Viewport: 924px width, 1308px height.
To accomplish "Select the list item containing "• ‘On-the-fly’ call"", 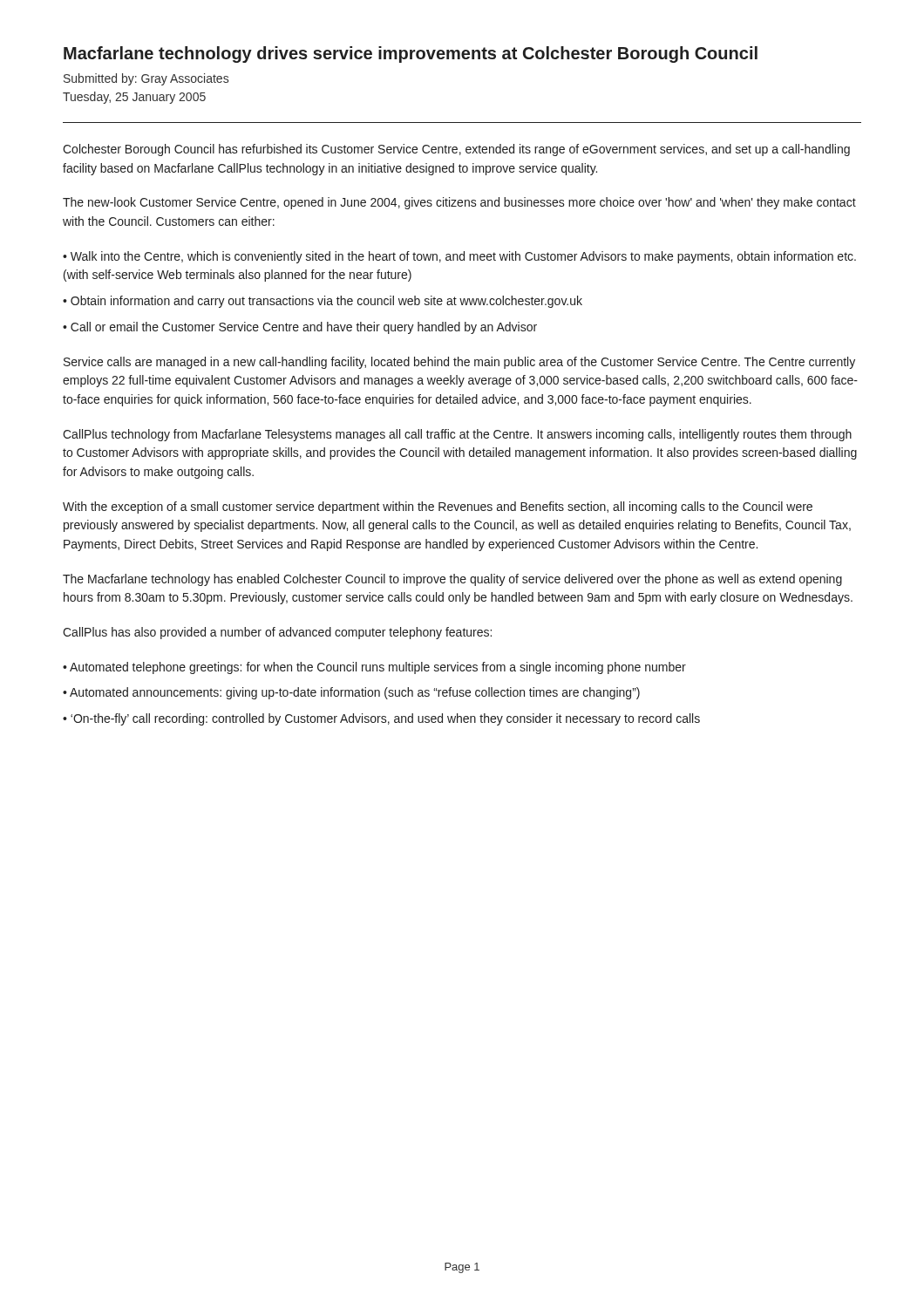I will coord(381,719).
